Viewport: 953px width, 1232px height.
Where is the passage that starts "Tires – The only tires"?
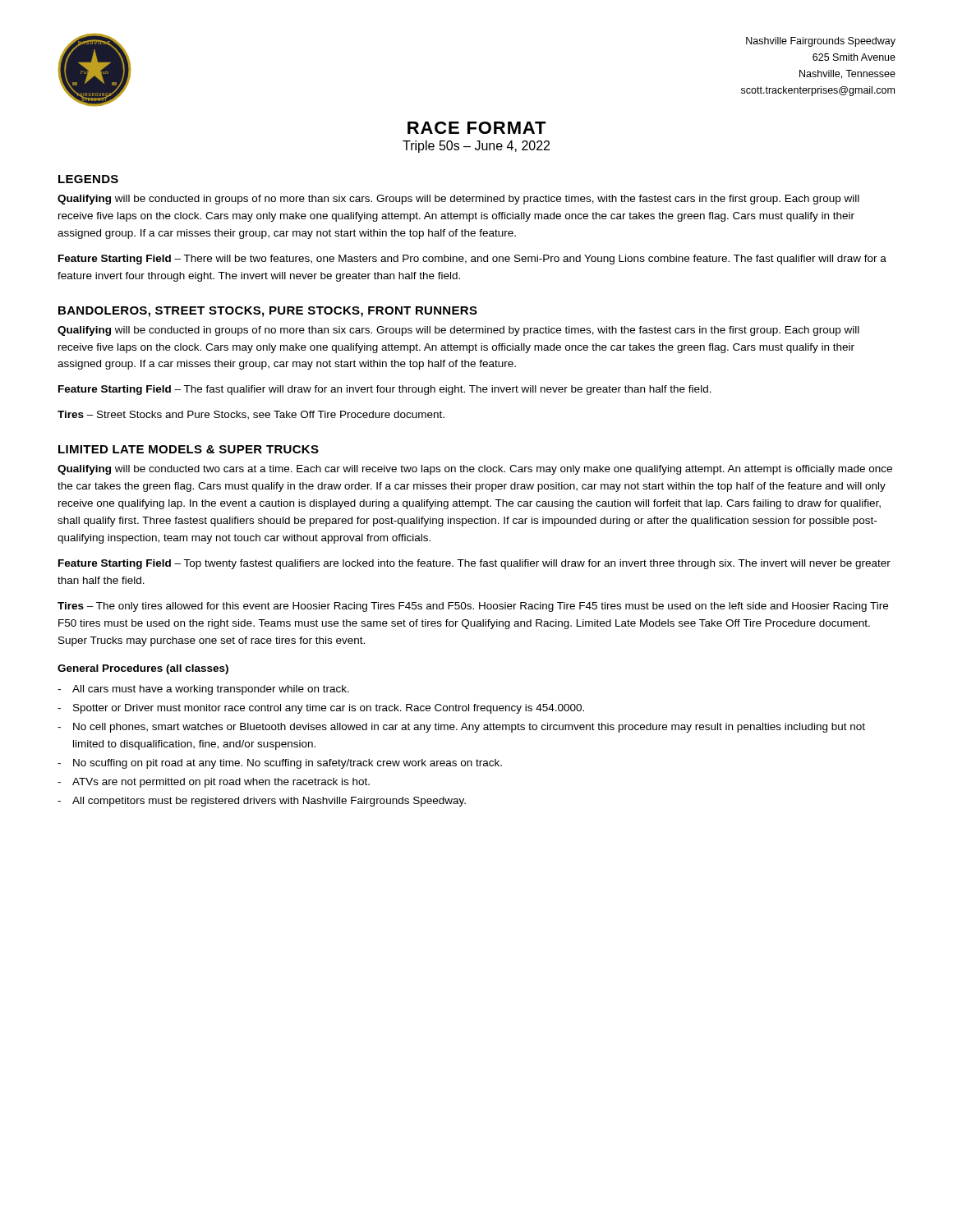(473, 623)
